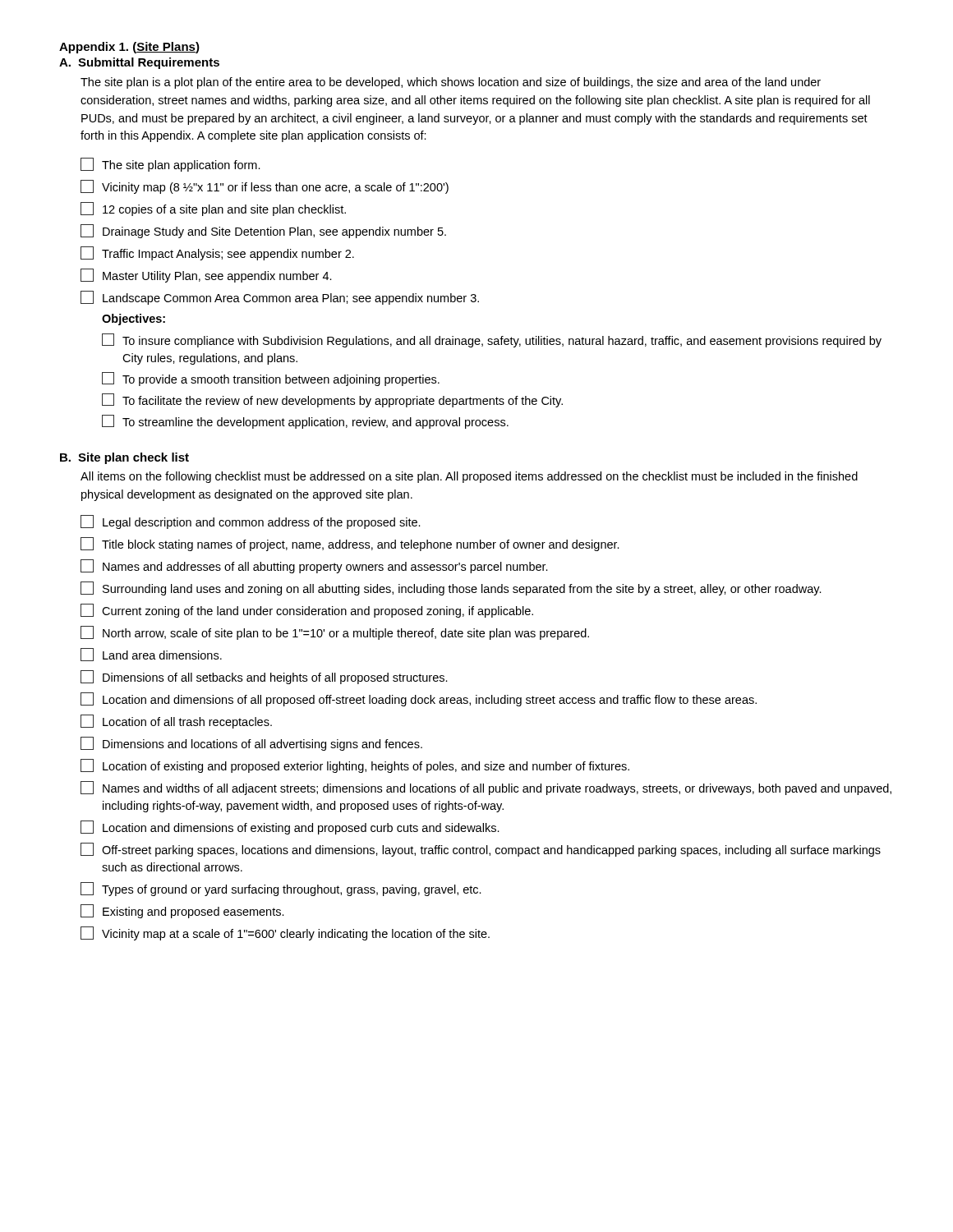This screenshot has height=1232, width=953.
Task: Locate the region starting "Dimensions of all setbacks and heights of"
Action: (264, 677)
